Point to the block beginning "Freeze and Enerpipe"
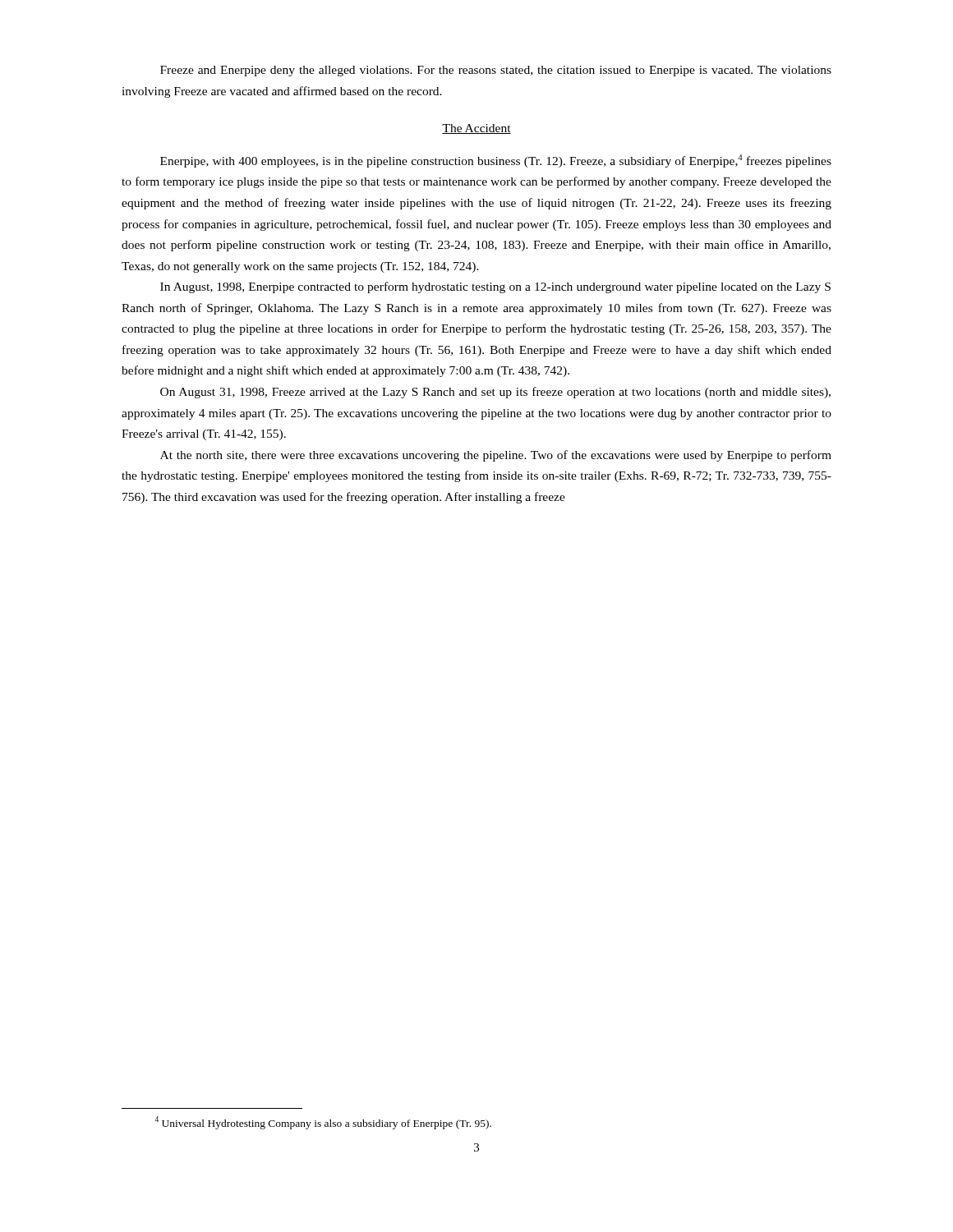The height and width of the screenshot is (1232, 953). tap(476, 80)
